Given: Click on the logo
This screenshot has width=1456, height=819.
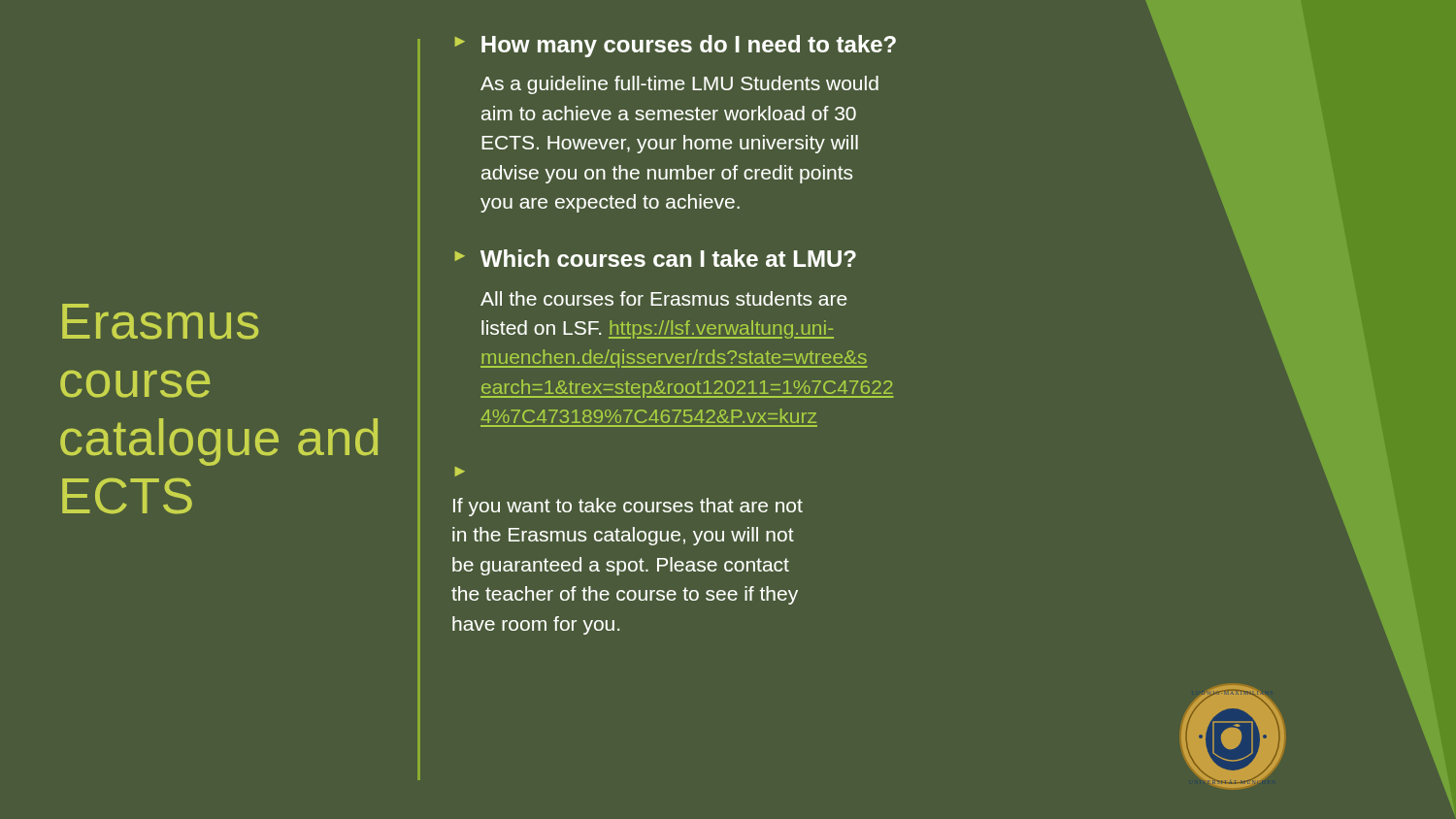Looking at the screenshot, I should [1233, 737].
